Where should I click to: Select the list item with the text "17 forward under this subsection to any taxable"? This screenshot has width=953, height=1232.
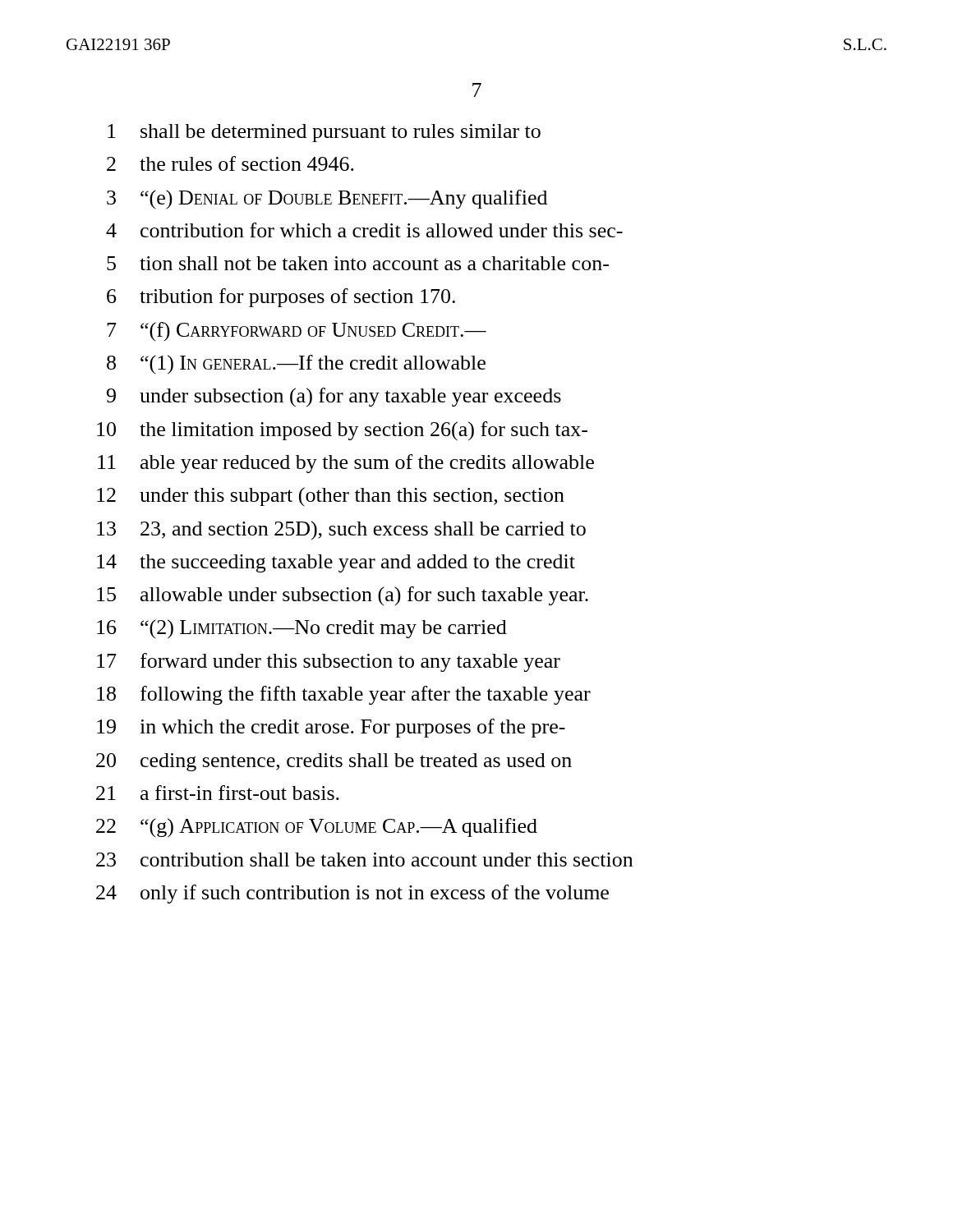tap(476, 661)
